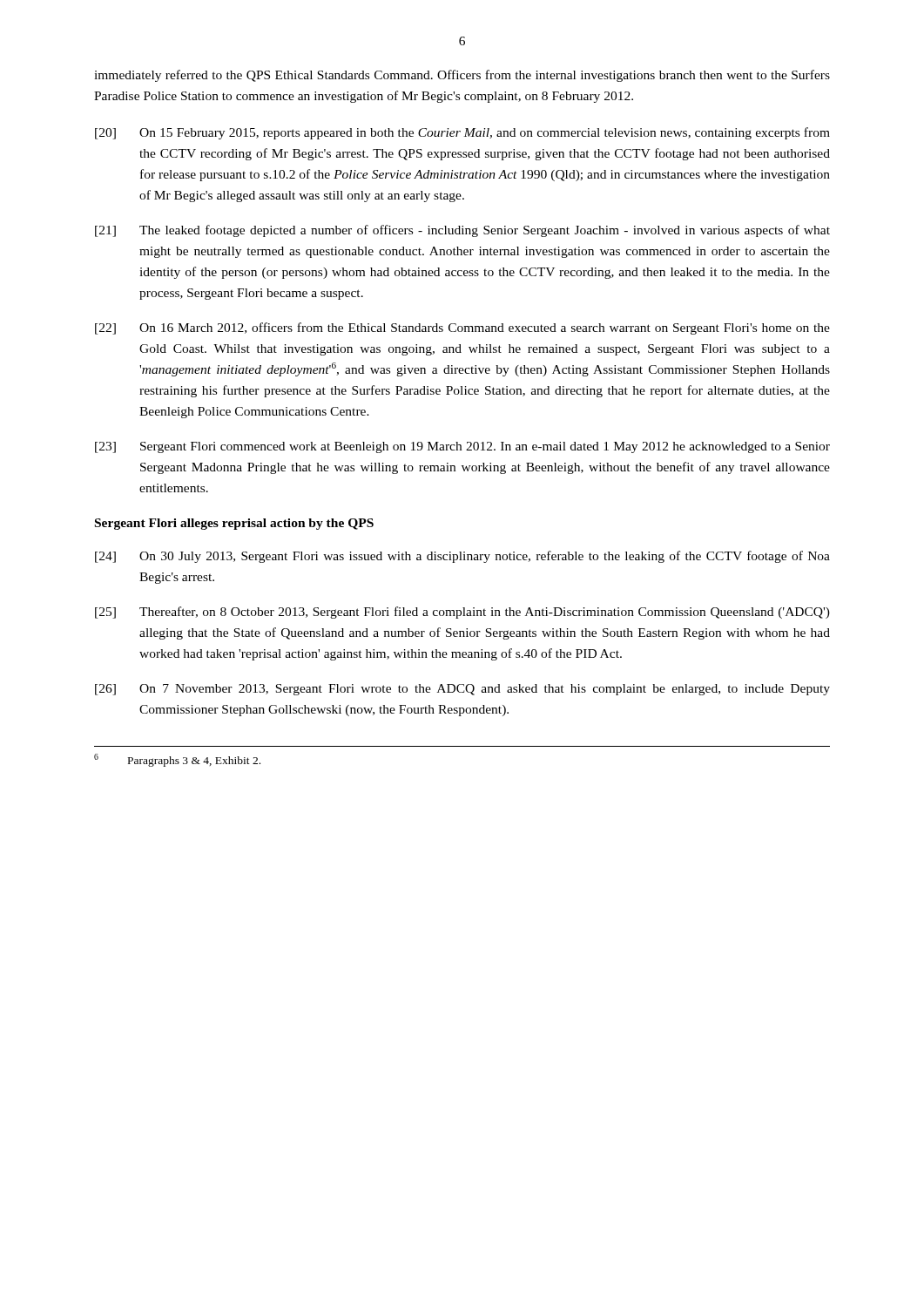Find the block on this page that starts "[20] On 15 February 2015, reports appeared in"
This screenshot has height=1307, width=924.
pos(462,164)
